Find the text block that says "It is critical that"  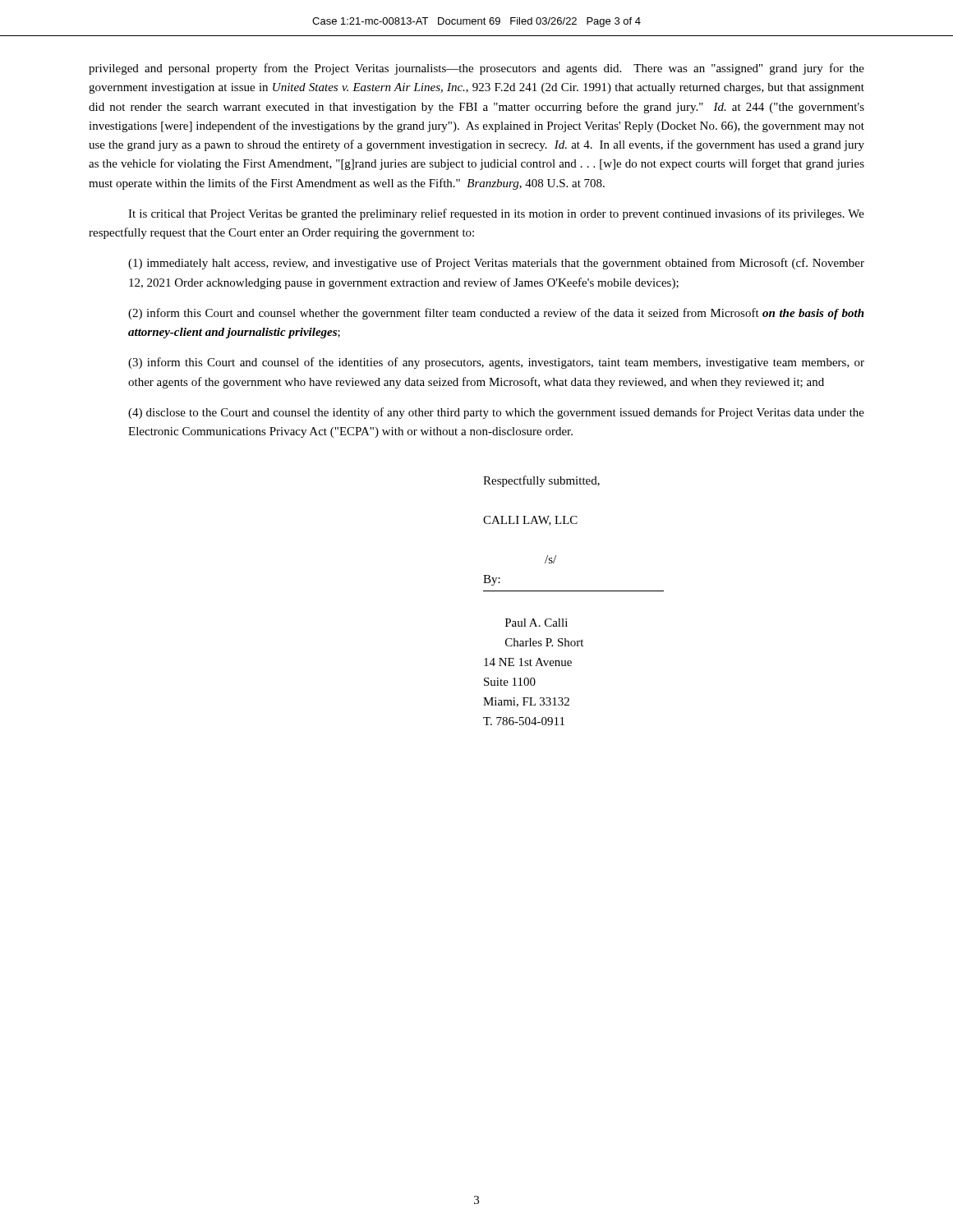click(476, 223)
